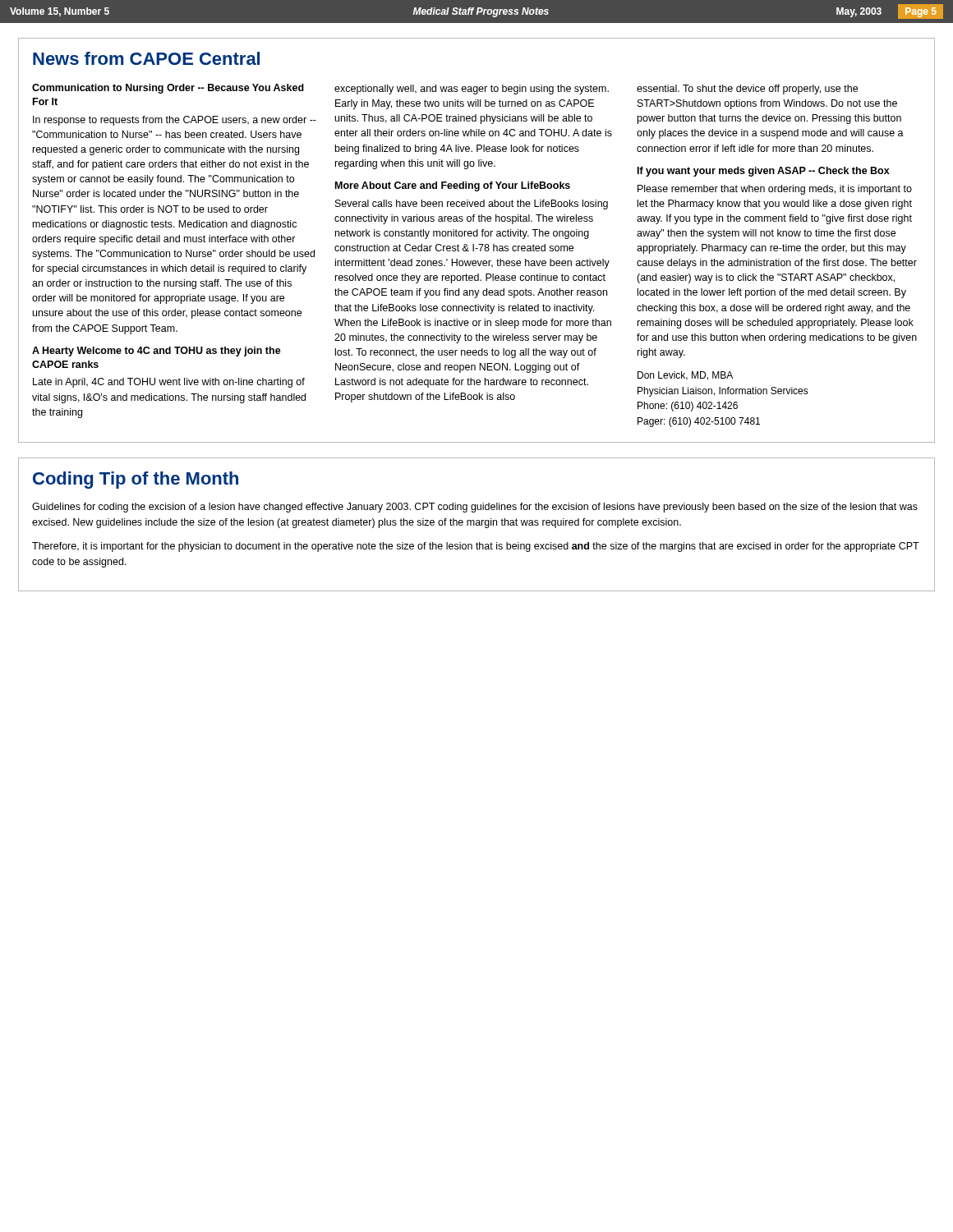Locate the text block starting "essential. To shut"
Screen dimensions: 1232x953
tap(779, 119)
